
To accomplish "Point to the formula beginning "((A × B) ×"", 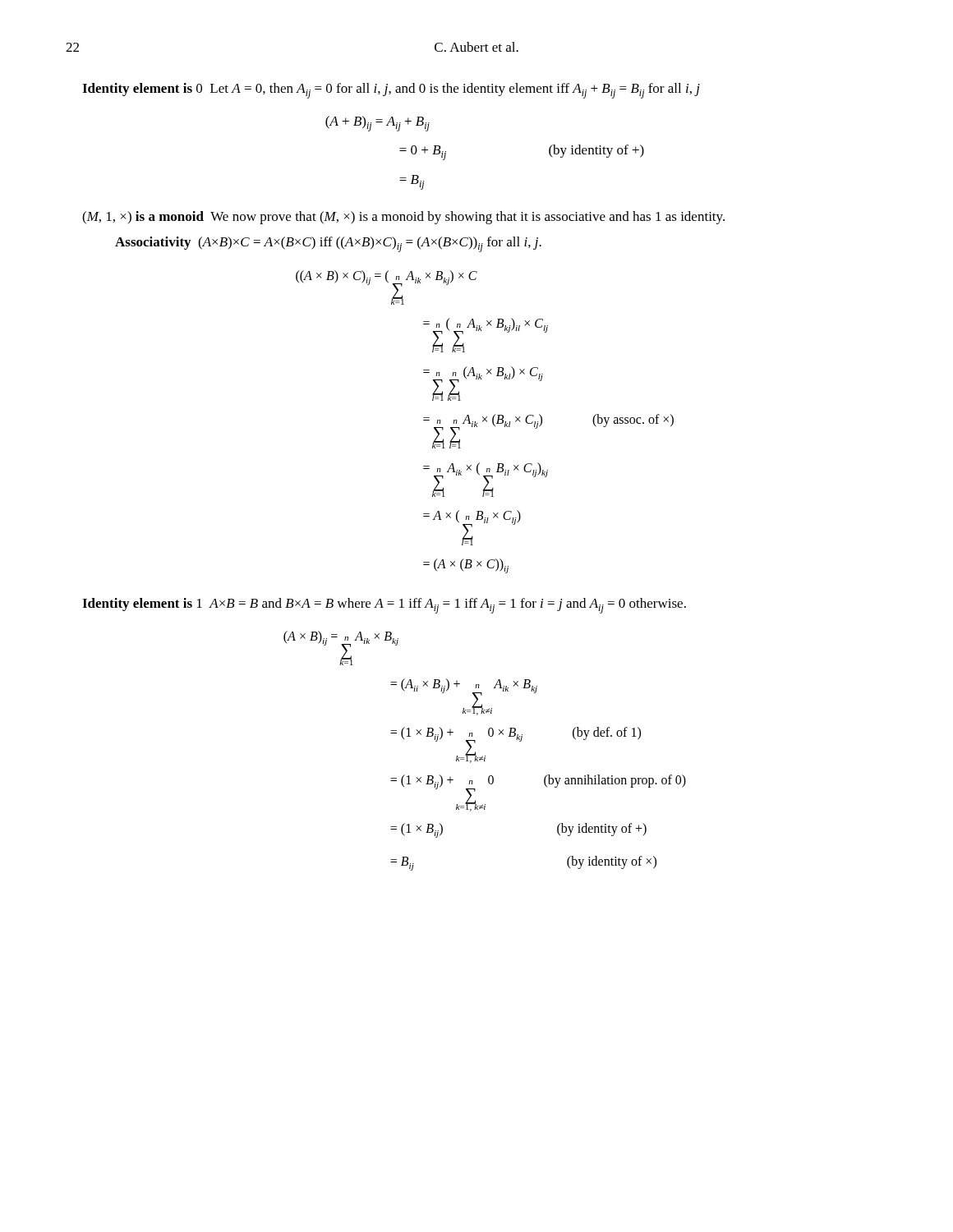I will point(485,420).
